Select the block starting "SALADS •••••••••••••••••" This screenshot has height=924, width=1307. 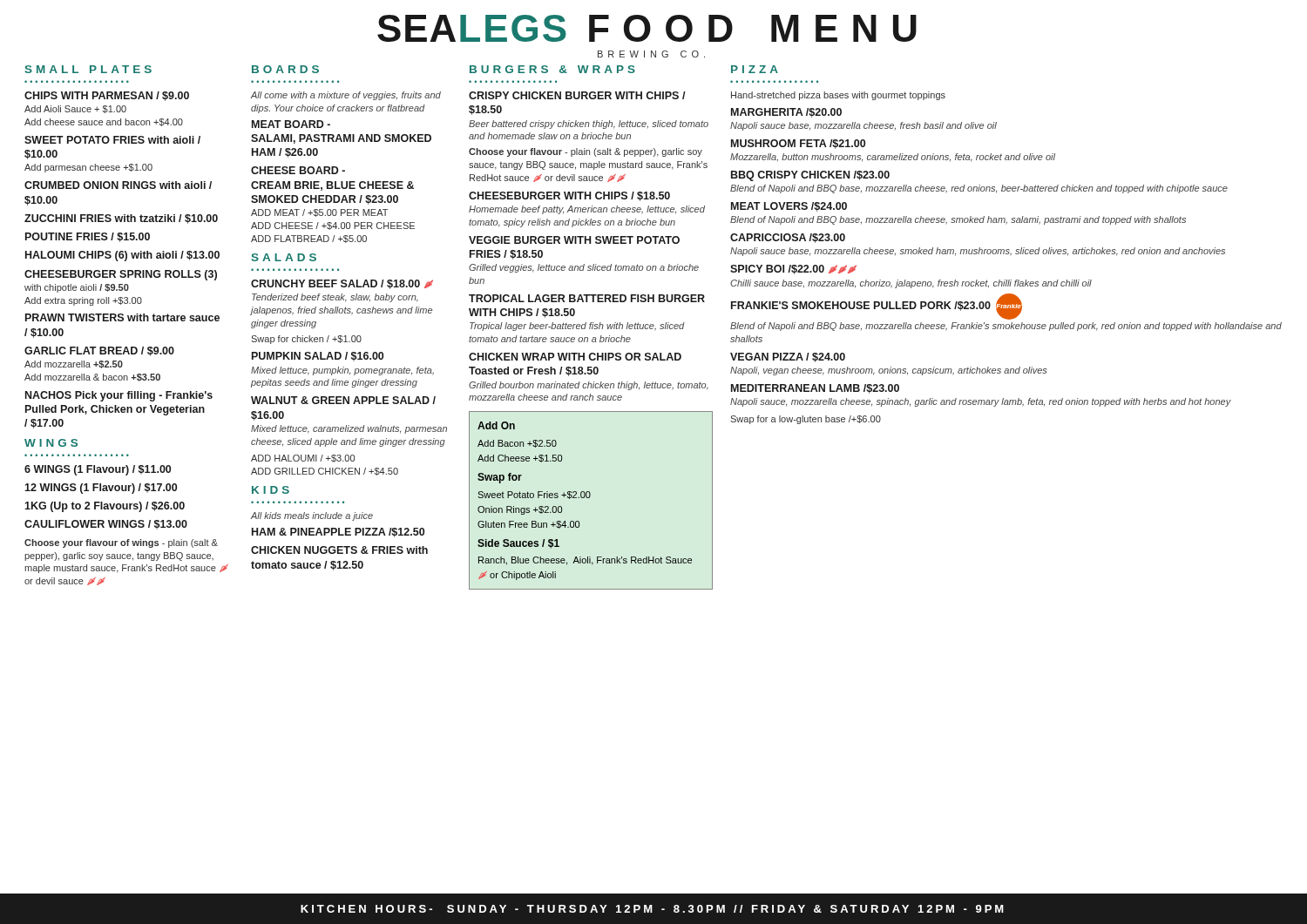pos(284,257)
